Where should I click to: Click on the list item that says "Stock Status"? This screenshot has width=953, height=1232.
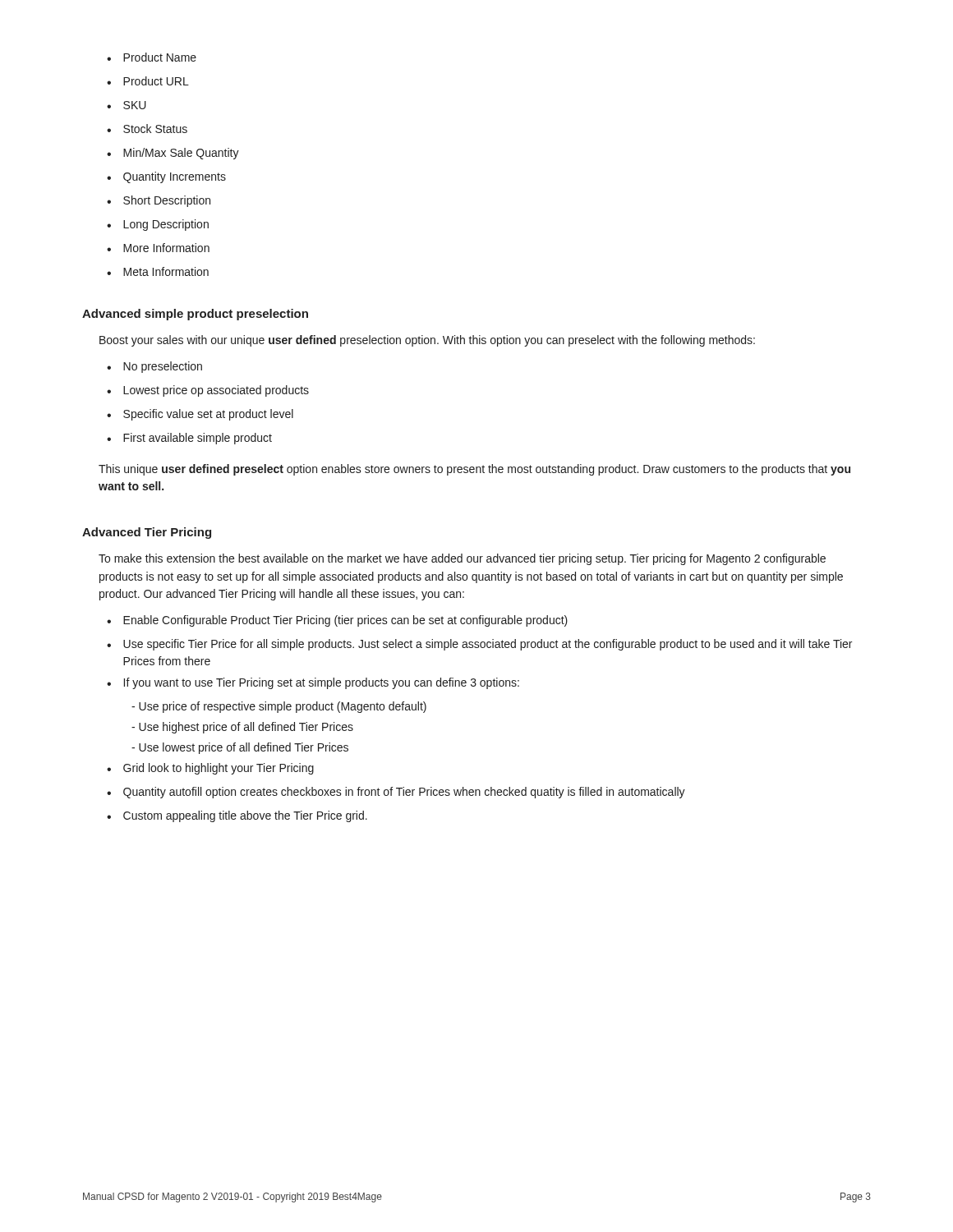tap(147, 129)
